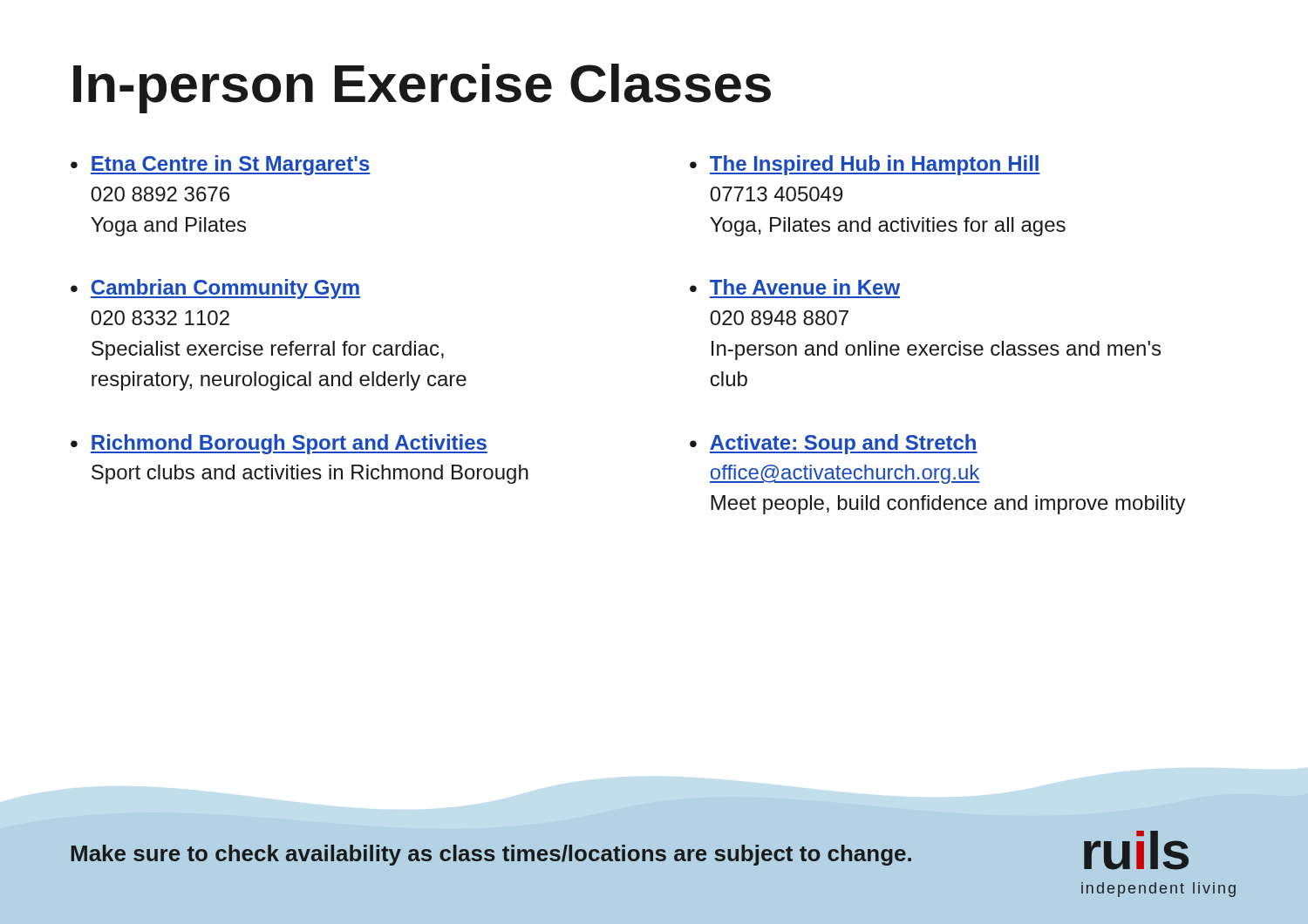Locate the title with the text "In-person Exercise Classes • Etna Centre in"
The height and width of the screenshot is (924, 1308).
tap(422, 88)
